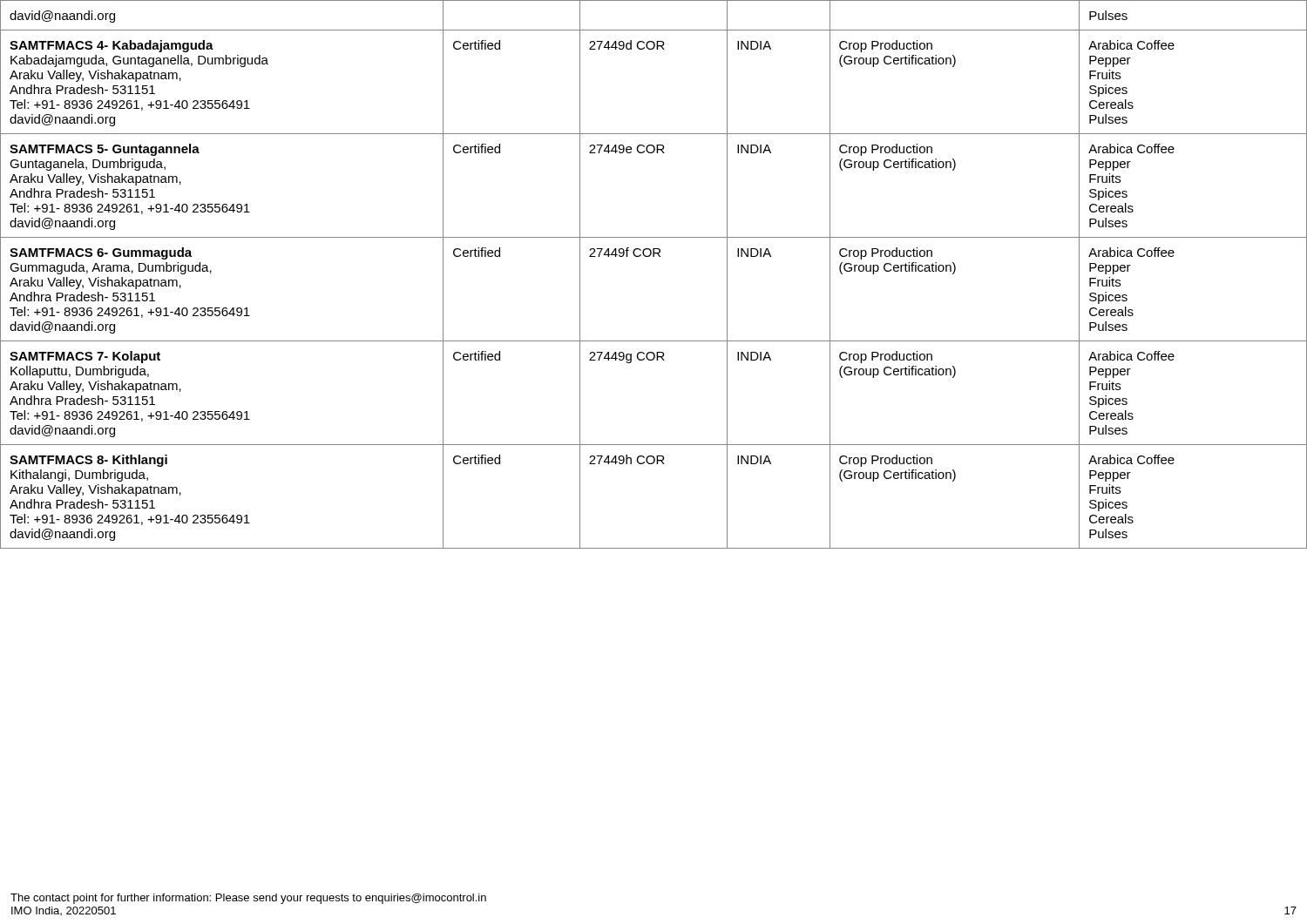
Task: Find the table
Action: click(x=654, y=274)
